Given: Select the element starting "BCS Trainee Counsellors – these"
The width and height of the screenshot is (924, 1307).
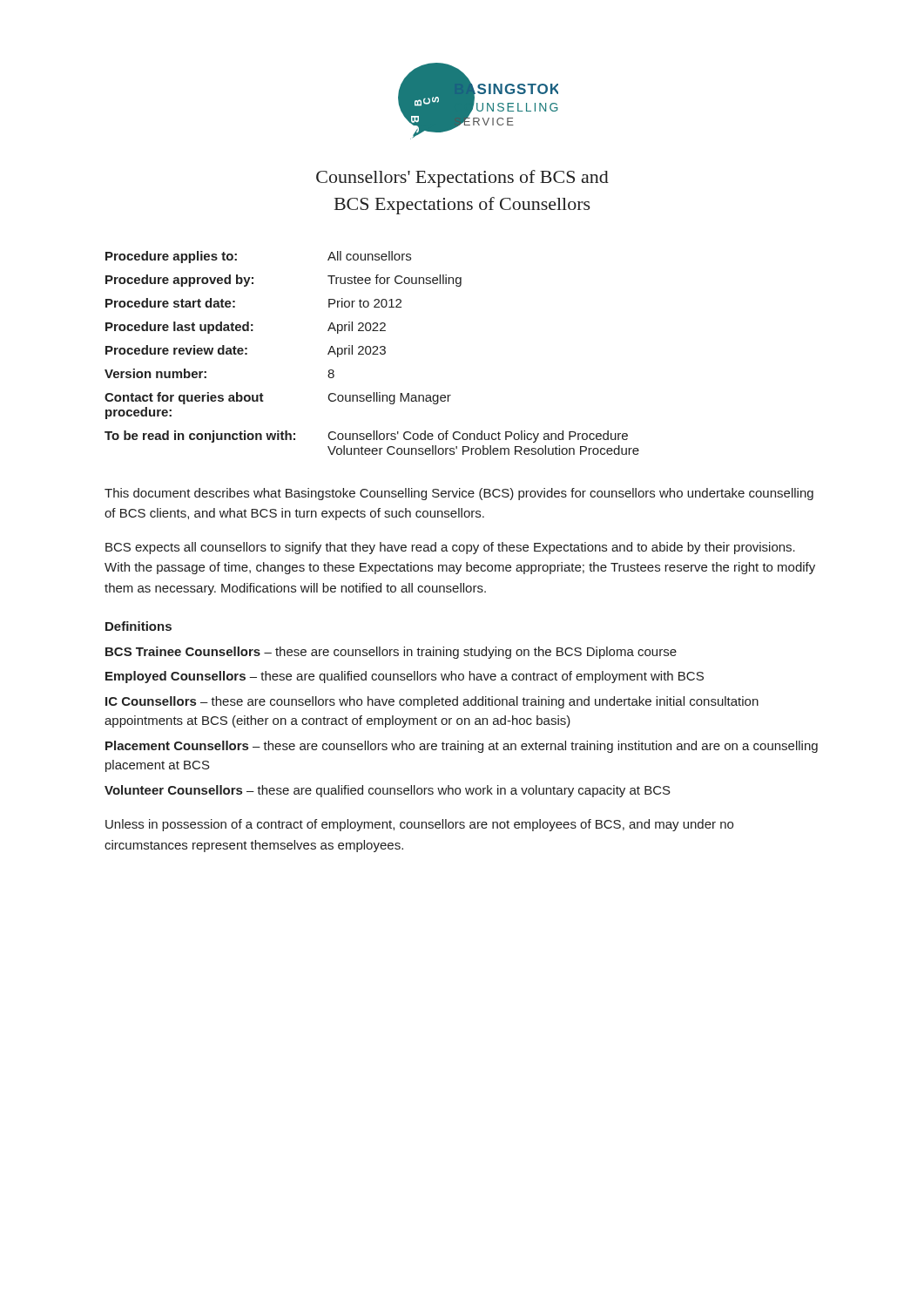Looking at the screenshot, I should pos(462,721).
